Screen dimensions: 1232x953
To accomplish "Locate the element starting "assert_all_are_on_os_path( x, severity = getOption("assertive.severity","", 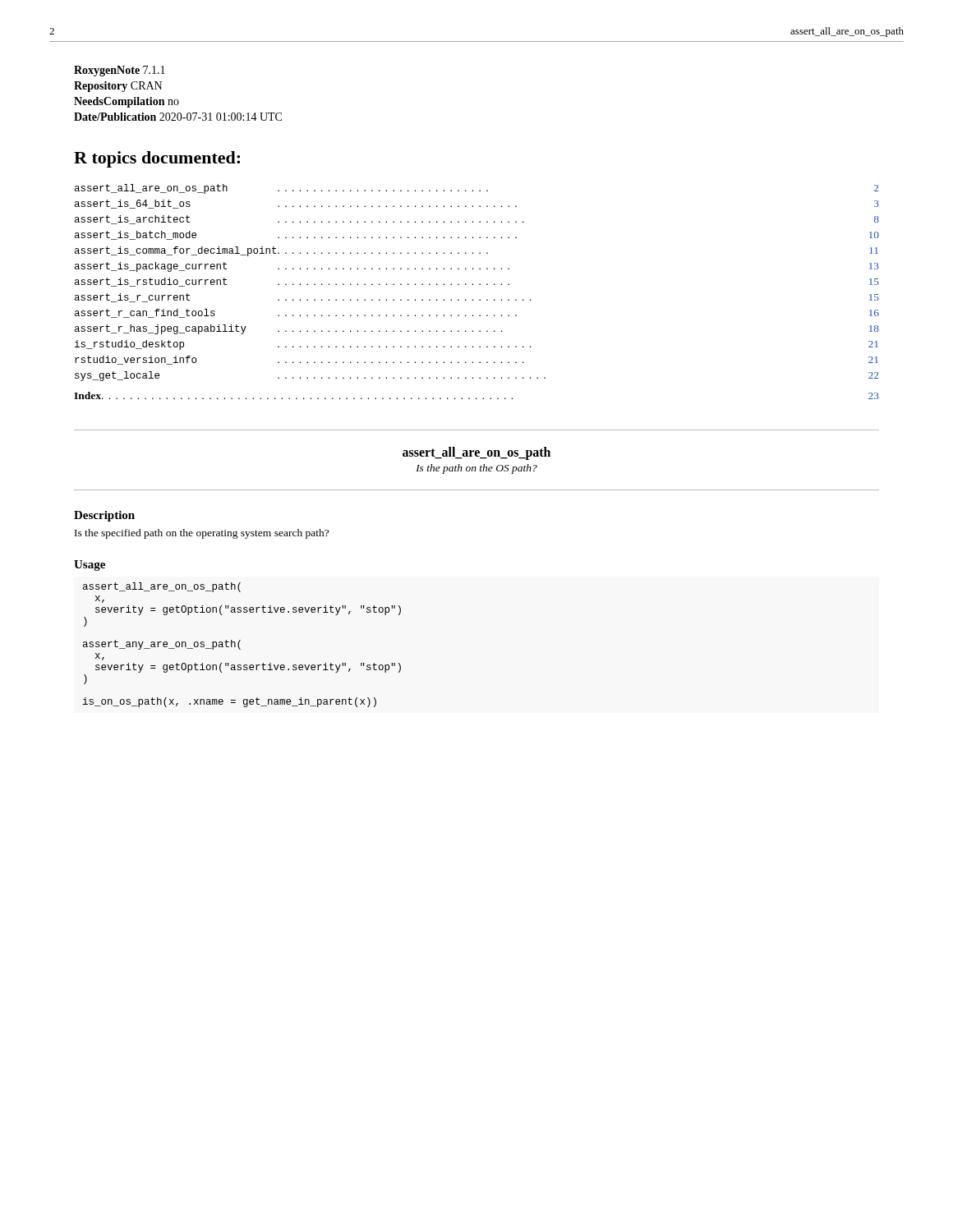I will point(162,587).
